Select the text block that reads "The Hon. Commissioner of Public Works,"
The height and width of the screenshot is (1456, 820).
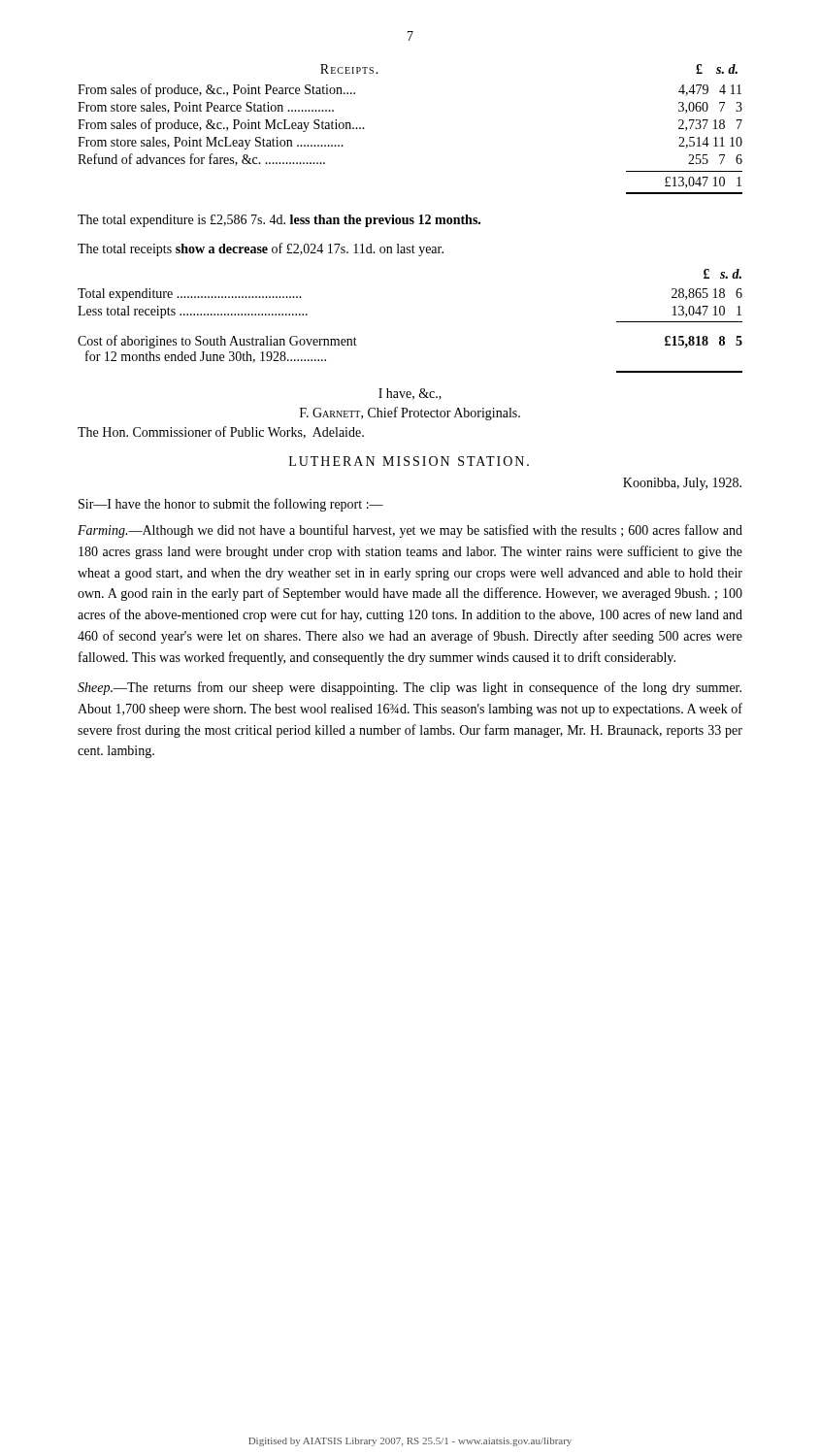[x=221, y=433]
